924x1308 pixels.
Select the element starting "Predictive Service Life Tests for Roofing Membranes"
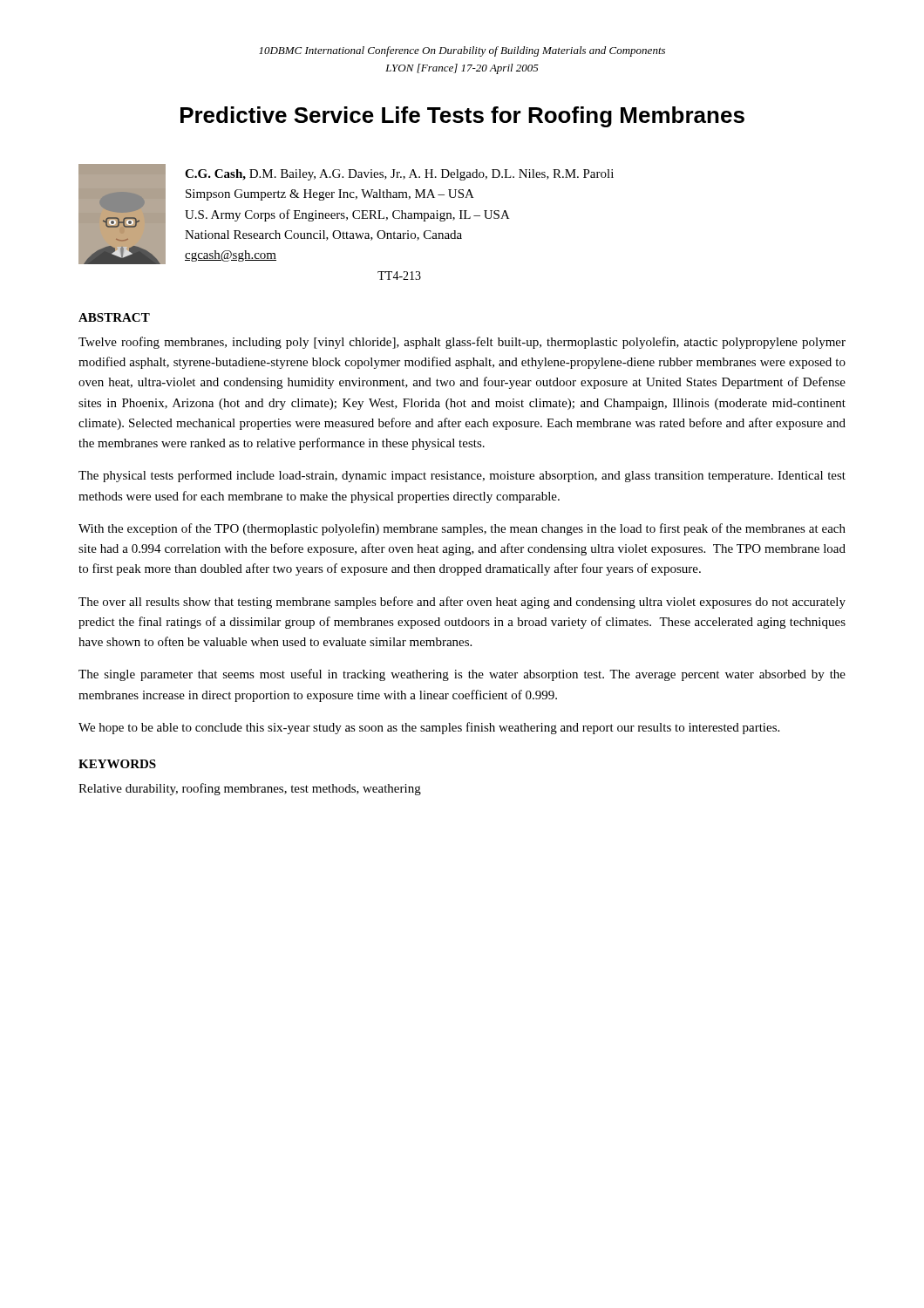pyautogui.click(x=462, y=116)
